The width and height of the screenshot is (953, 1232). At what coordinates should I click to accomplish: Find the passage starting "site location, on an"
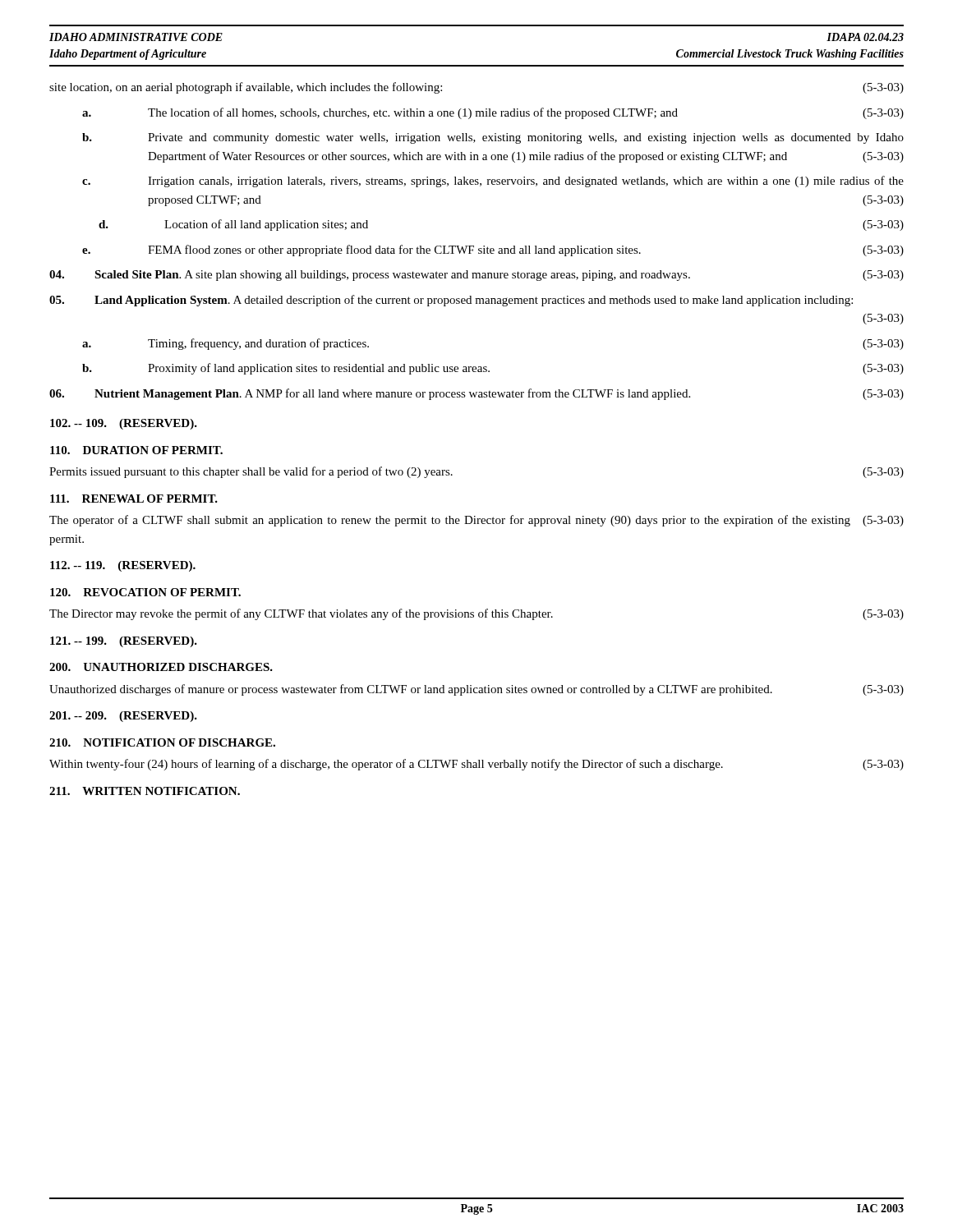pos(240,87)
